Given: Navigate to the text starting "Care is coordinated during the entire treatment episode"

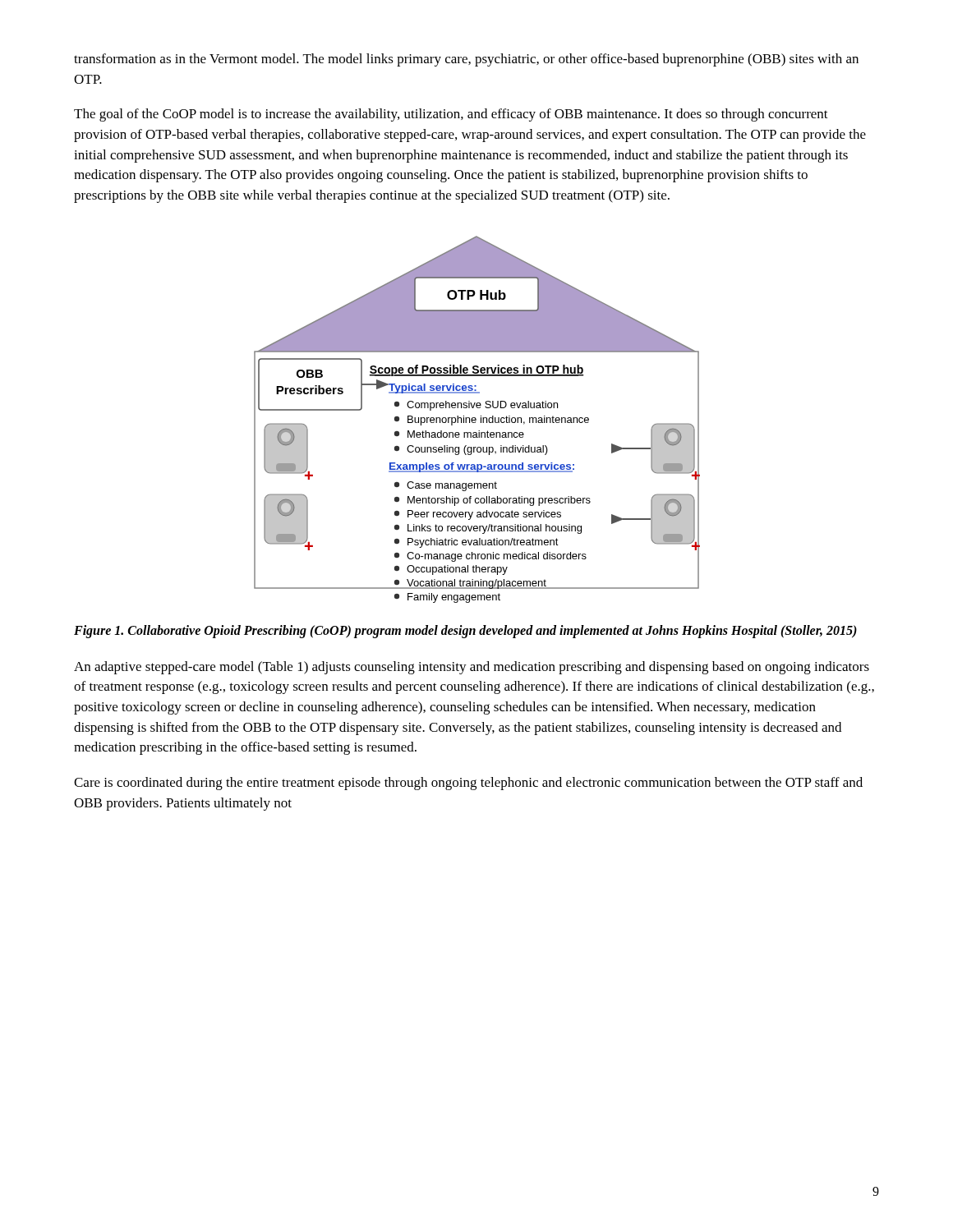Looking at the screenshot, I should (x=468, y=792).
